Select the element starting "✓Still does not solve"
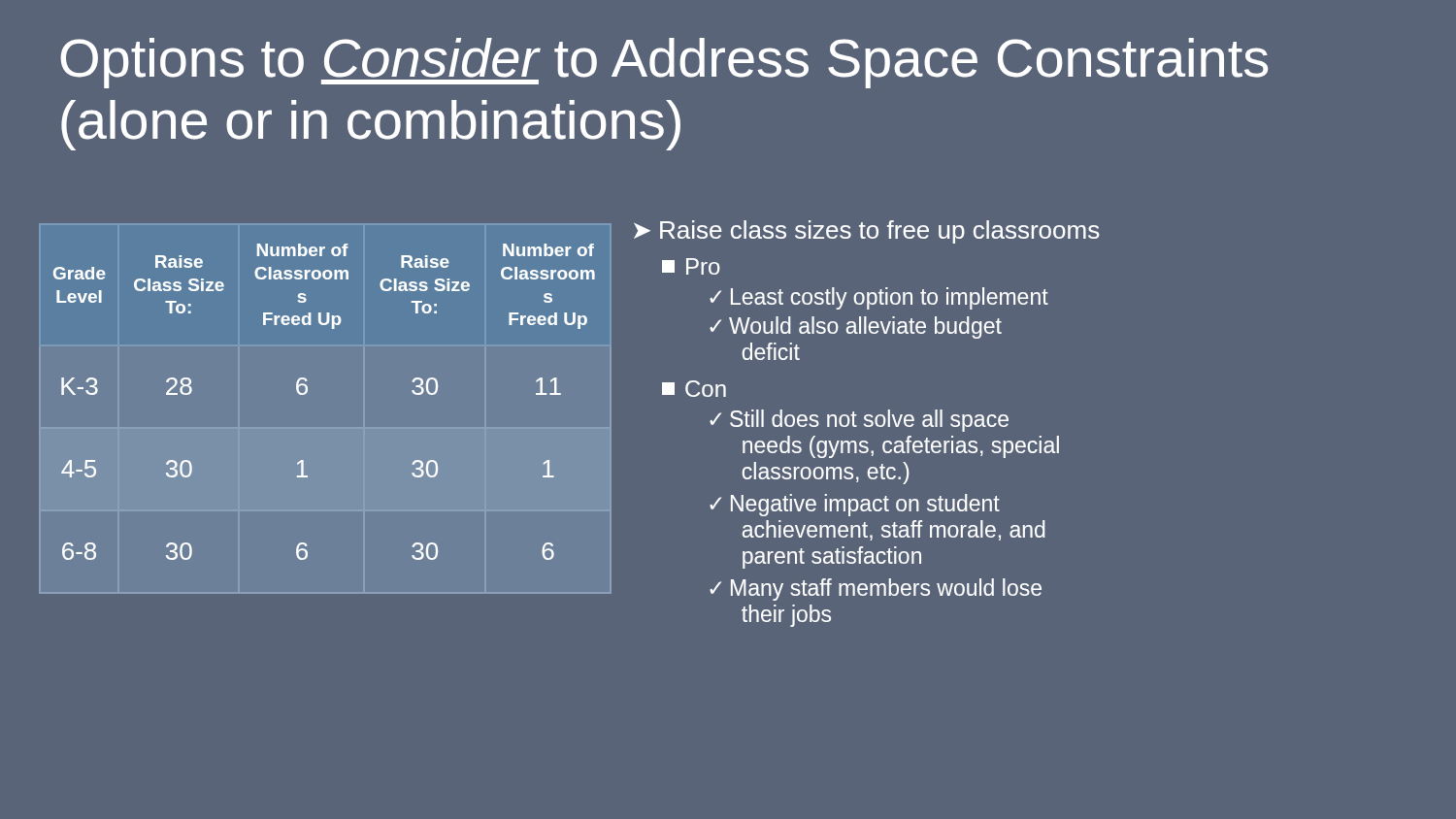The image size is (1456, 819). click(x=883, y=446)
